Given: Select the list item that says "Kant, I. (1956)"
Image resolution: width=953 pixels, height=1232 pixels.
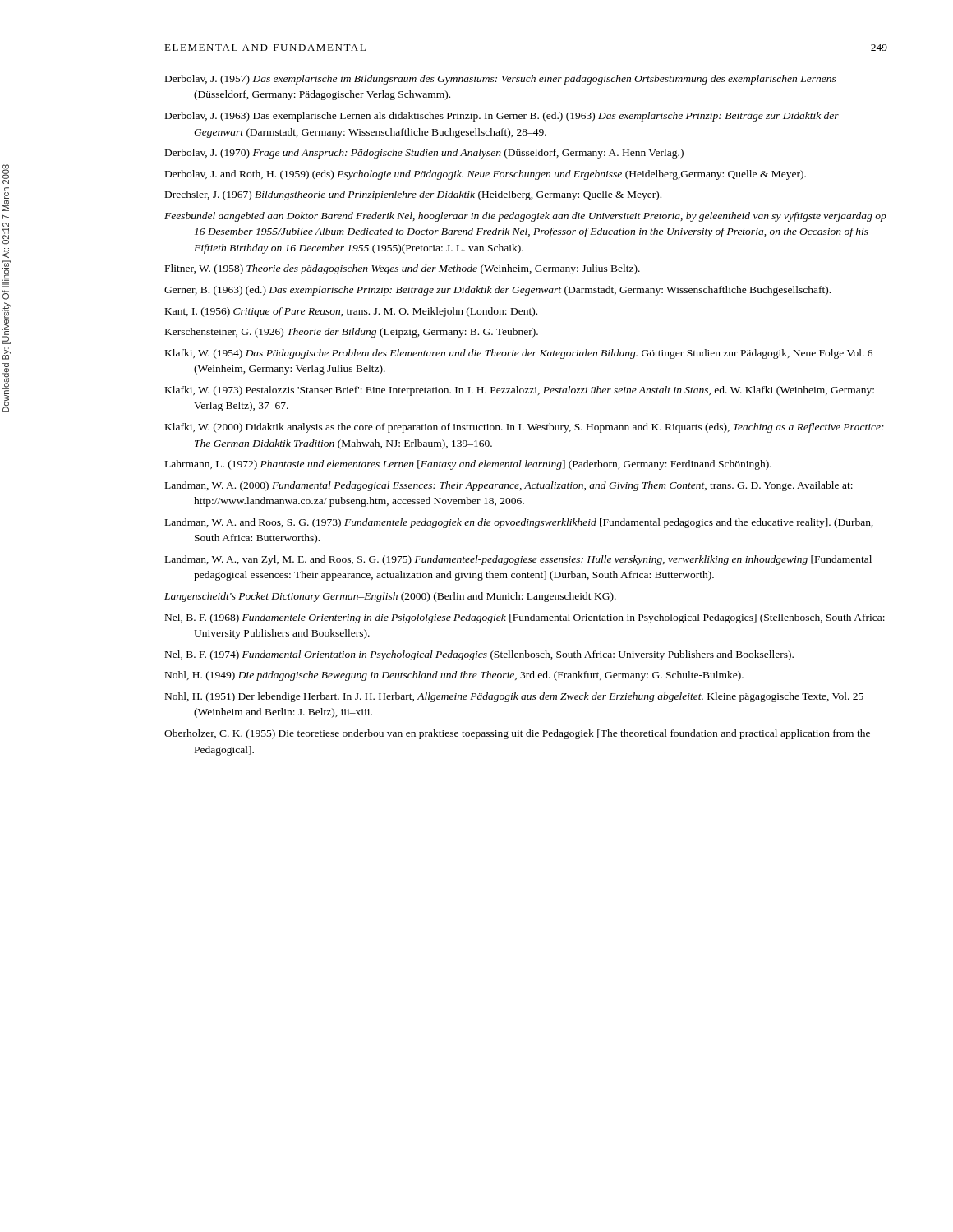Looking at the screenshot, I should (351, 311).
